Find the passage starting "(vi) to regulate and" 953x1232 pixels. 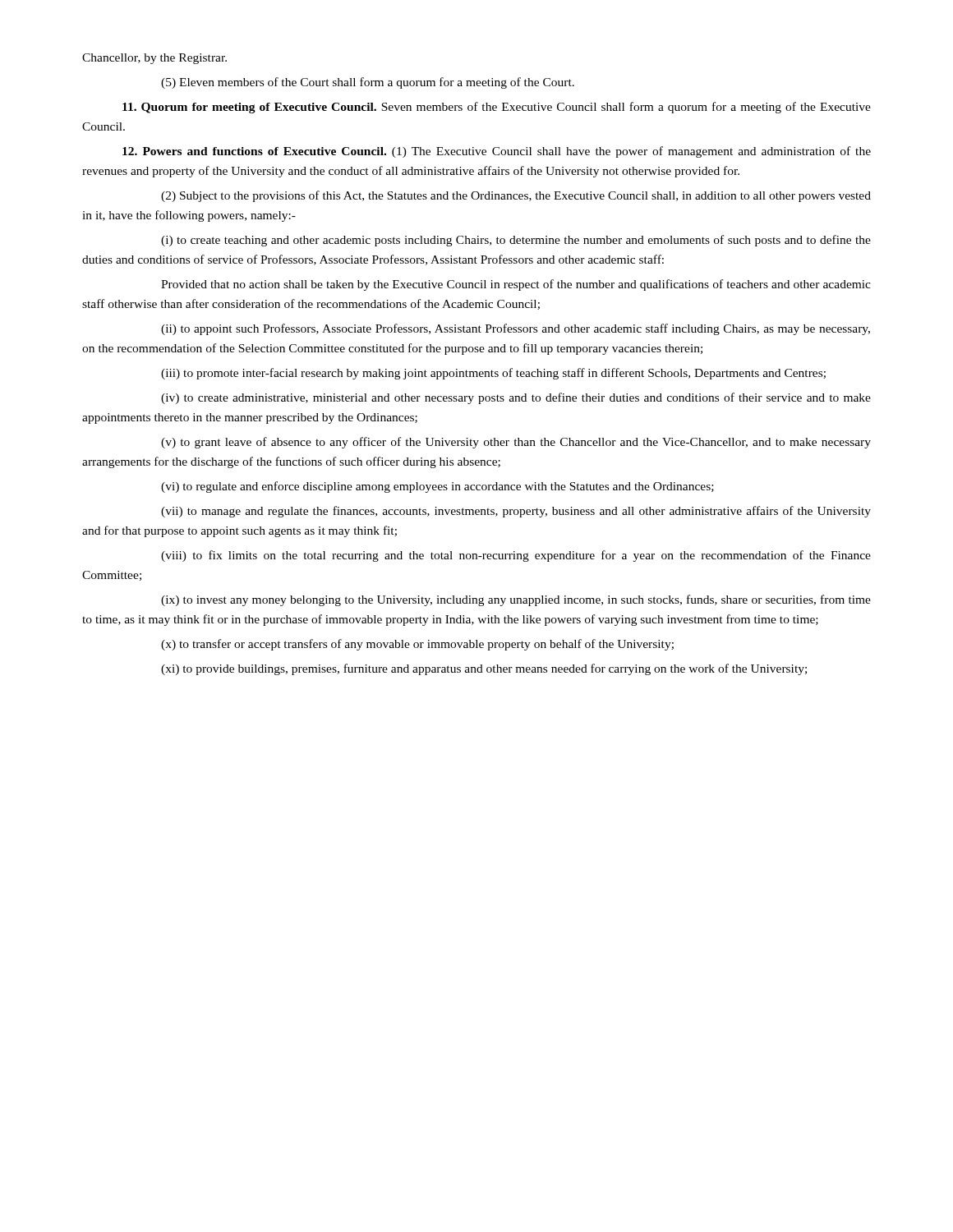click(476, 487)
